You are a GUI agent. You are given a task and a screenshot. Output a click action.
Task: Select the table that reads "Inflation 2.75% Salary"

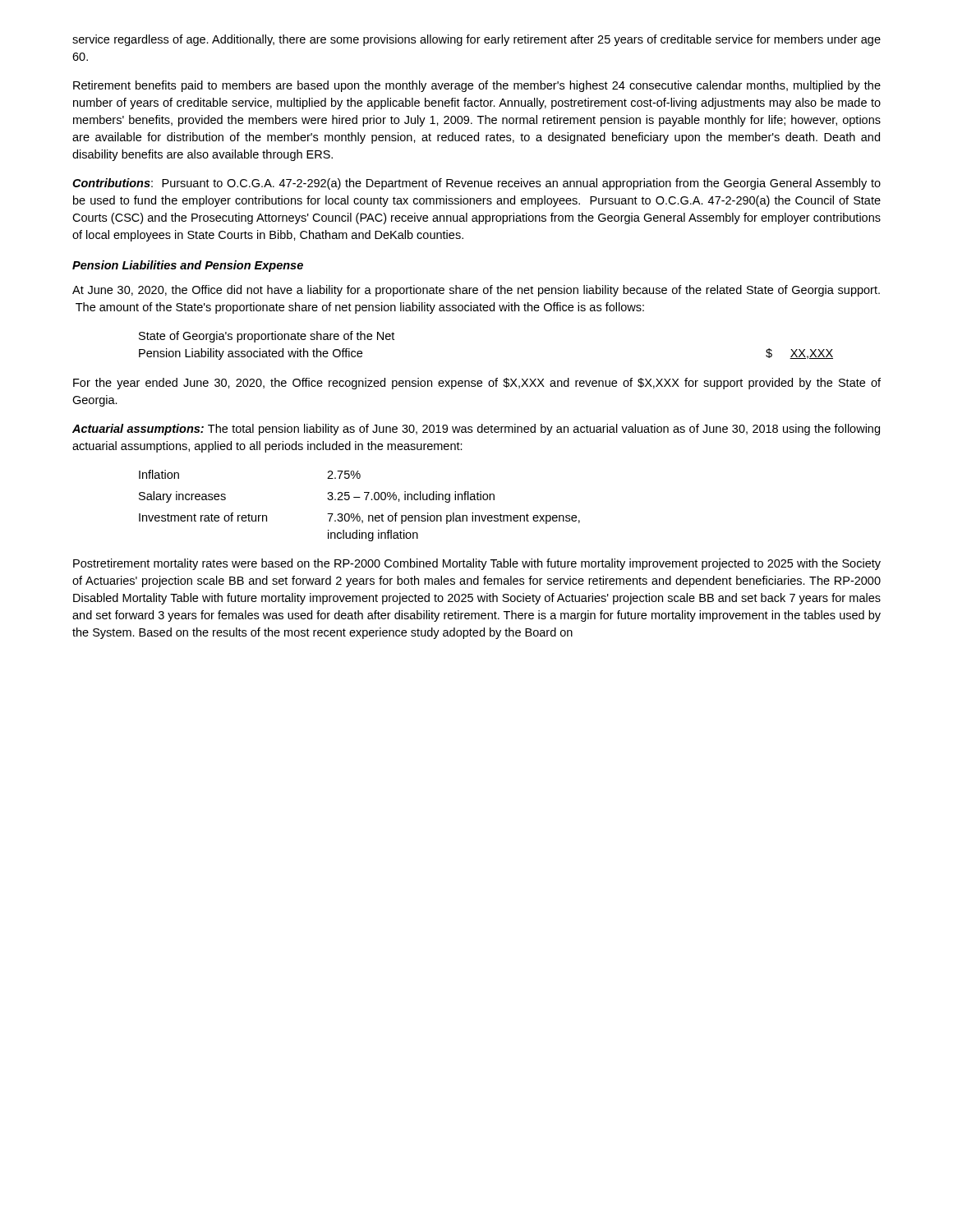click(x=509, y=505)
